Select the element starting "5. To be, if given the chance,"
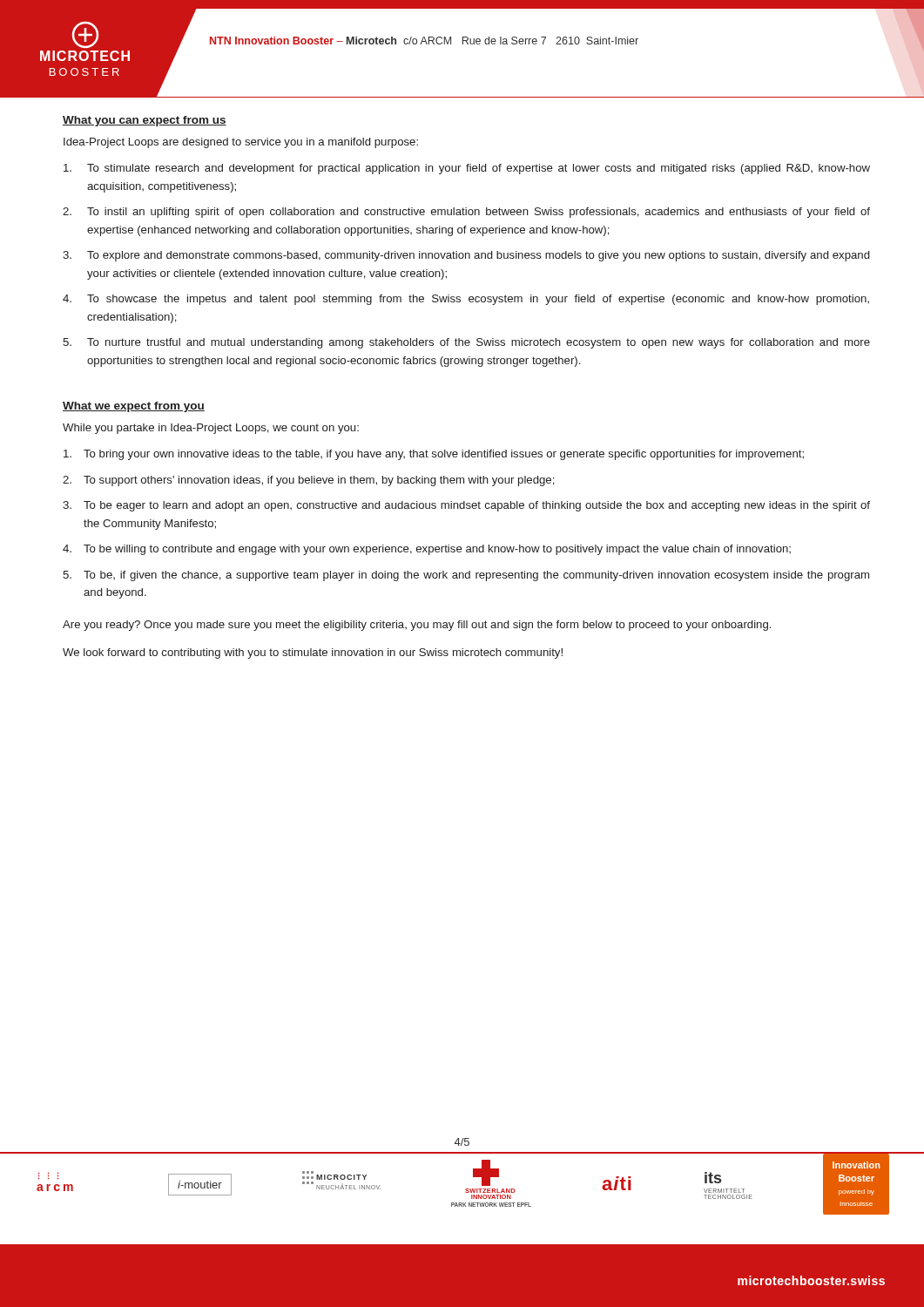The height and width of the screenshot is (1307, 924). (x=466, y=584)
